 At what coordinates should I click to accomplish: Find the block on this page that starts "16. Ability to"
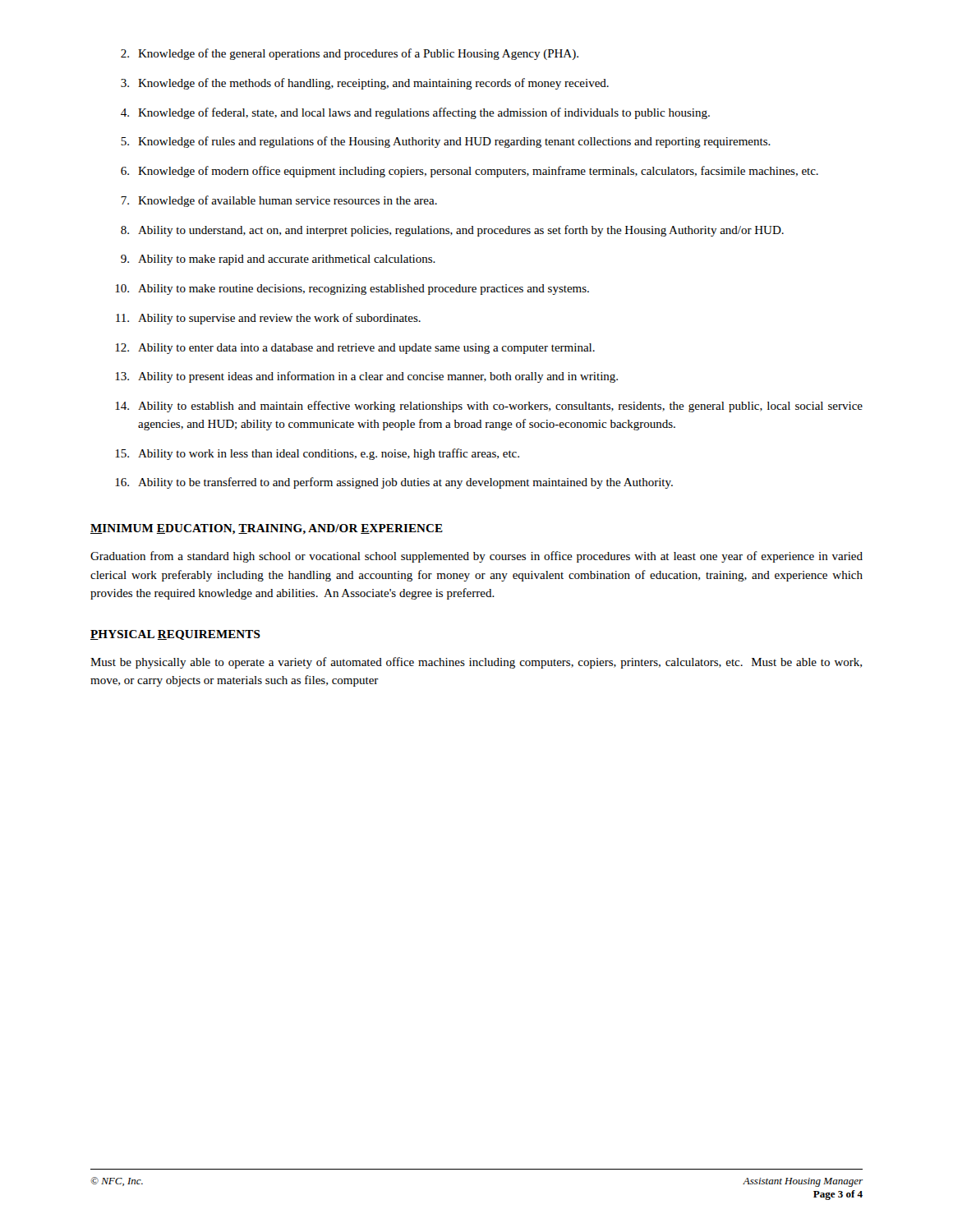pyautogui.click(x=476, y=483)
